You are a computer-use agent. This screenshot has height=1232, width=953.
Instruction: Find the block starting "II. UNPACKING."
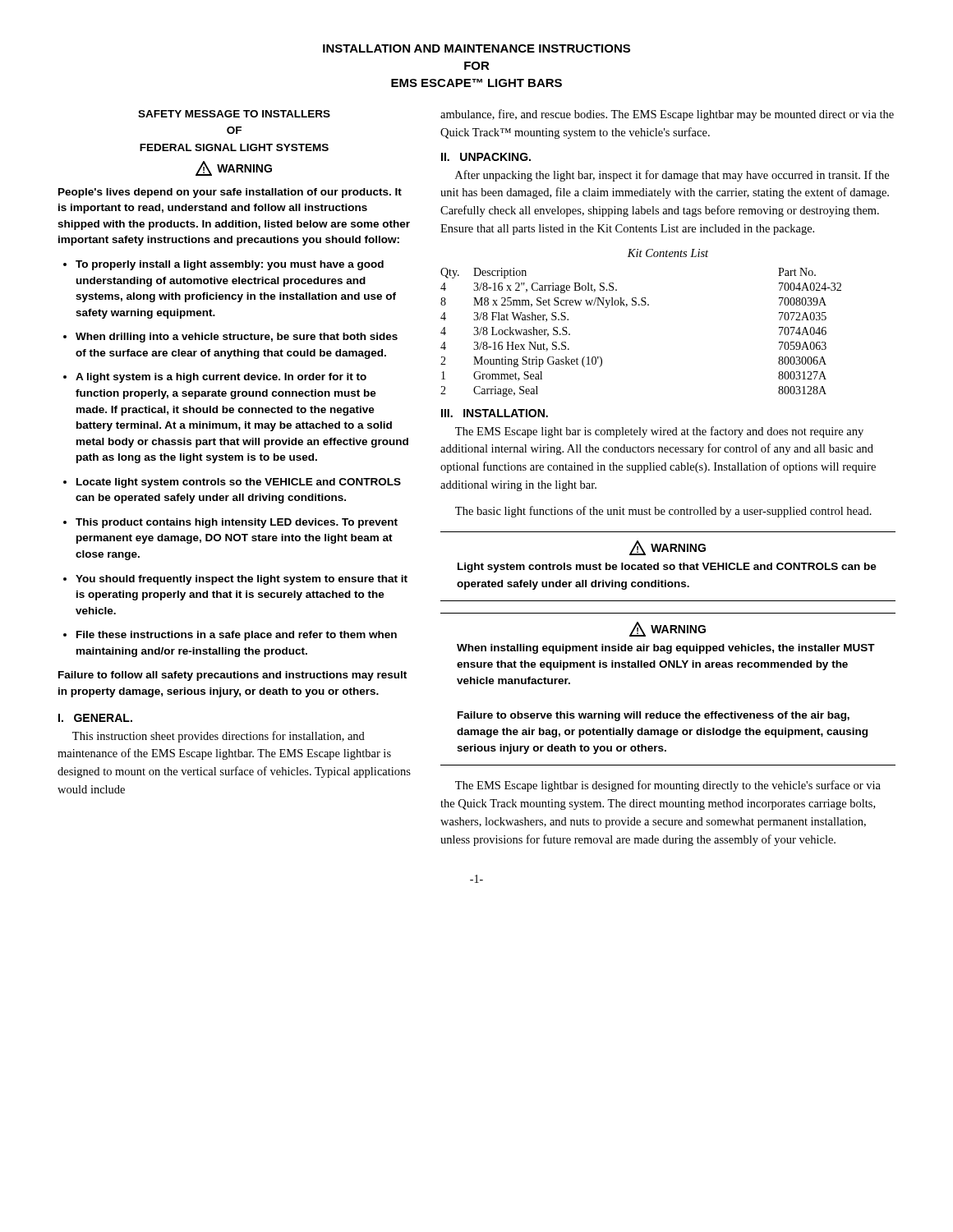486,156
